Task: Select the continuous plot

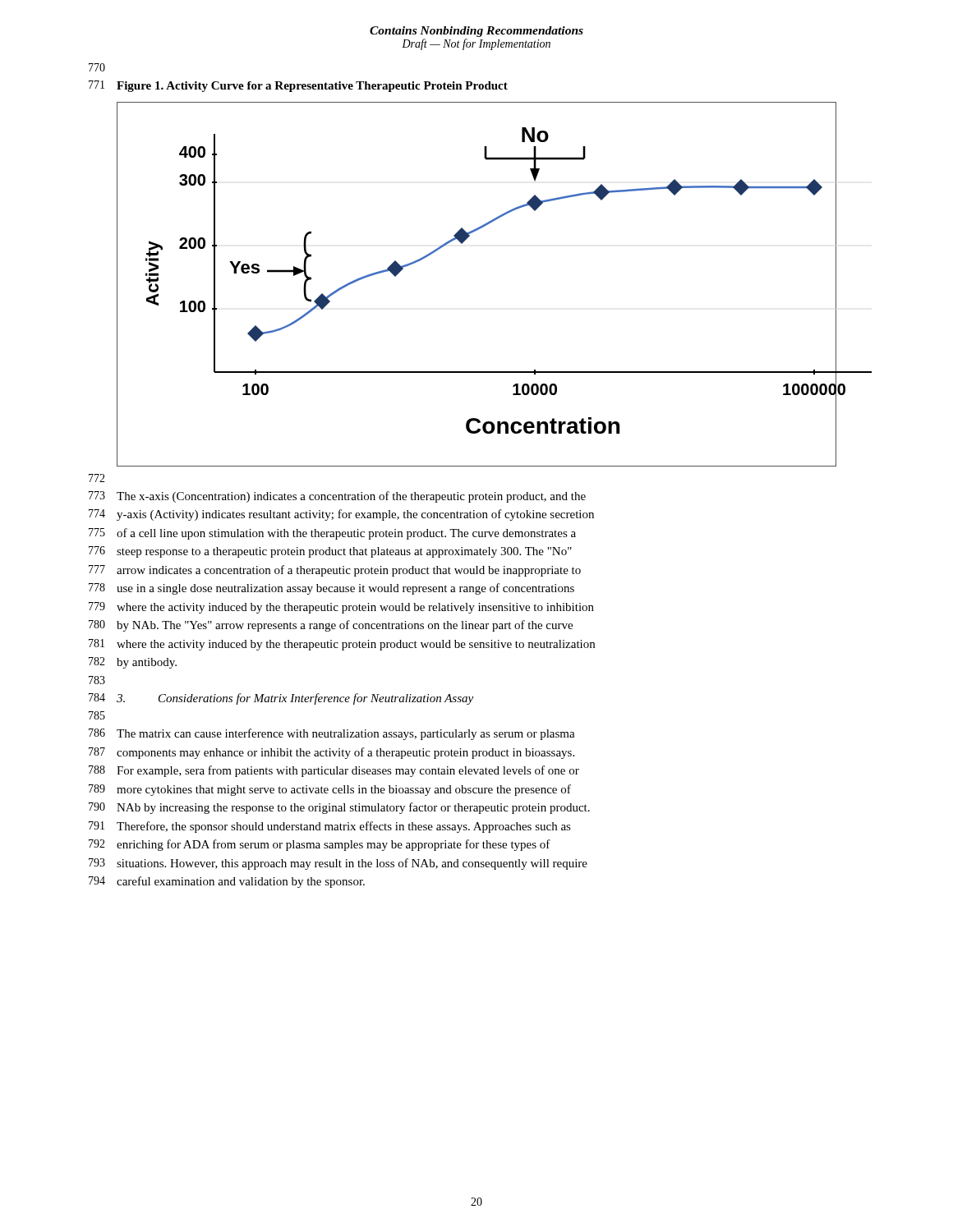Action: pos(476,284)
